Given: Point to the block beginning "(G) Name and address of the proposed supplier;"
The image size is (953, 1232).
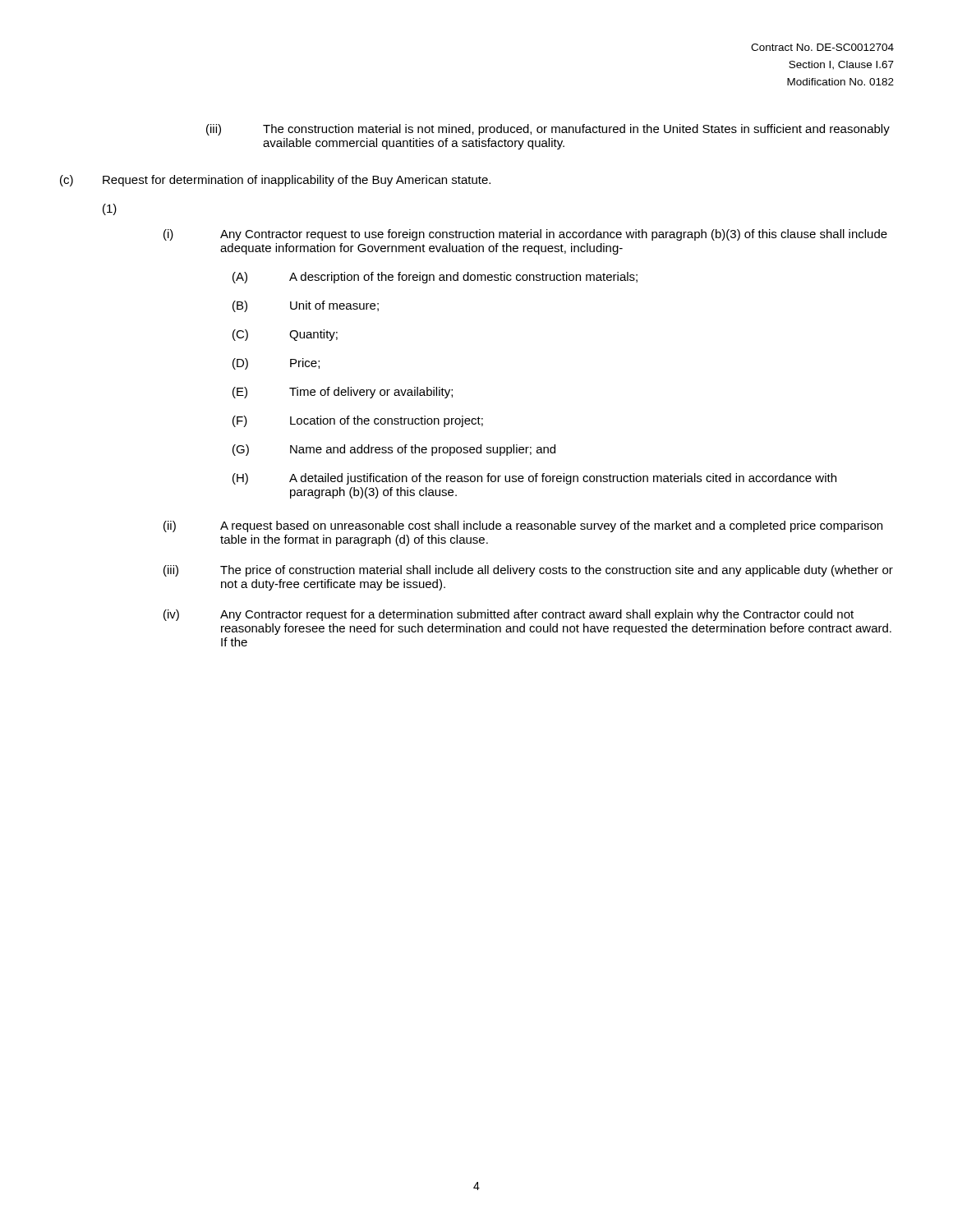Looking at the screenshot, I should (563, 449).
